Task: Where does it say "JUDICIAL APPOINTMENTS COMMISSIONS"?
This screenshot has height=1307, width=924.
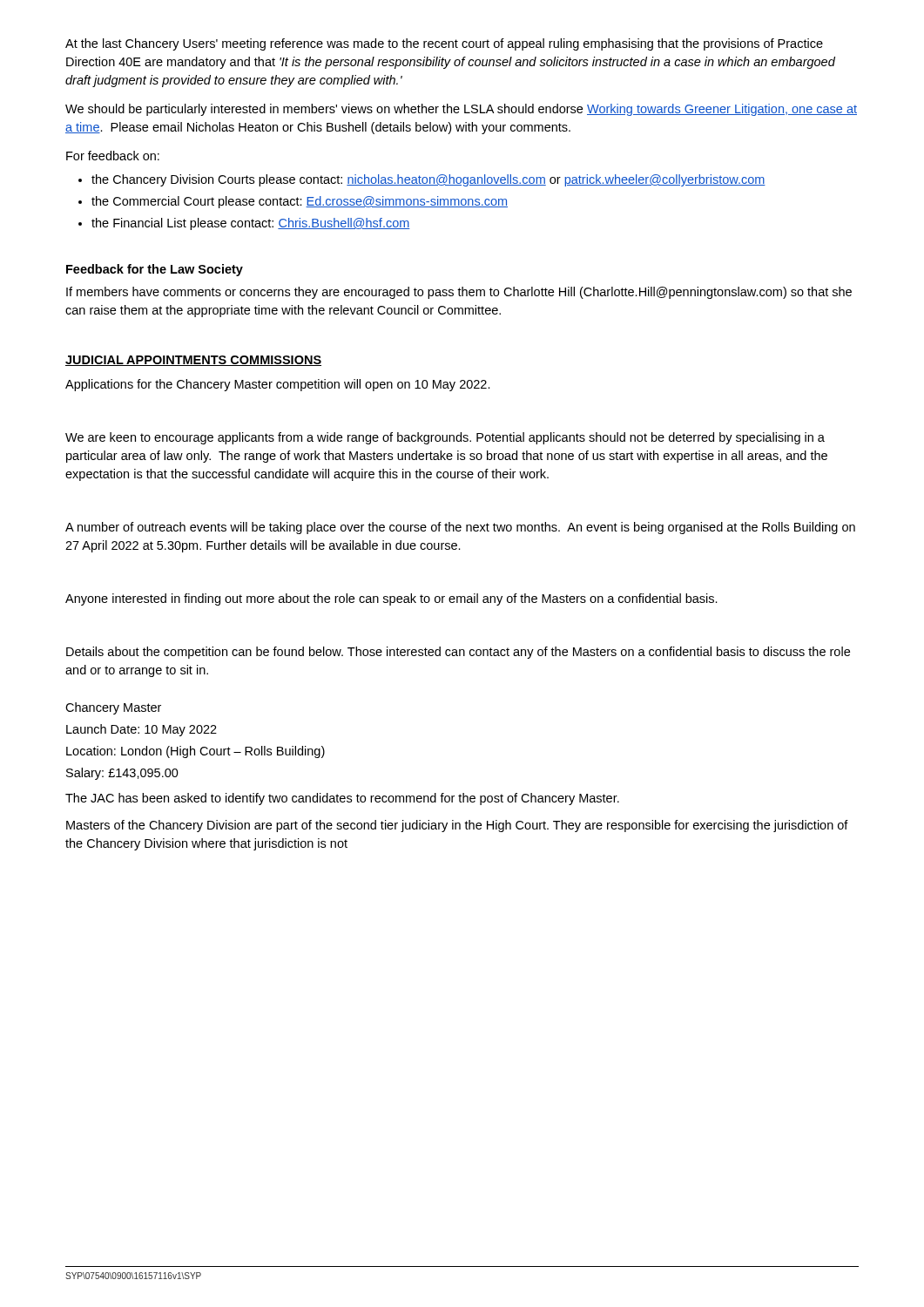Action: click(x=193, y=360)
